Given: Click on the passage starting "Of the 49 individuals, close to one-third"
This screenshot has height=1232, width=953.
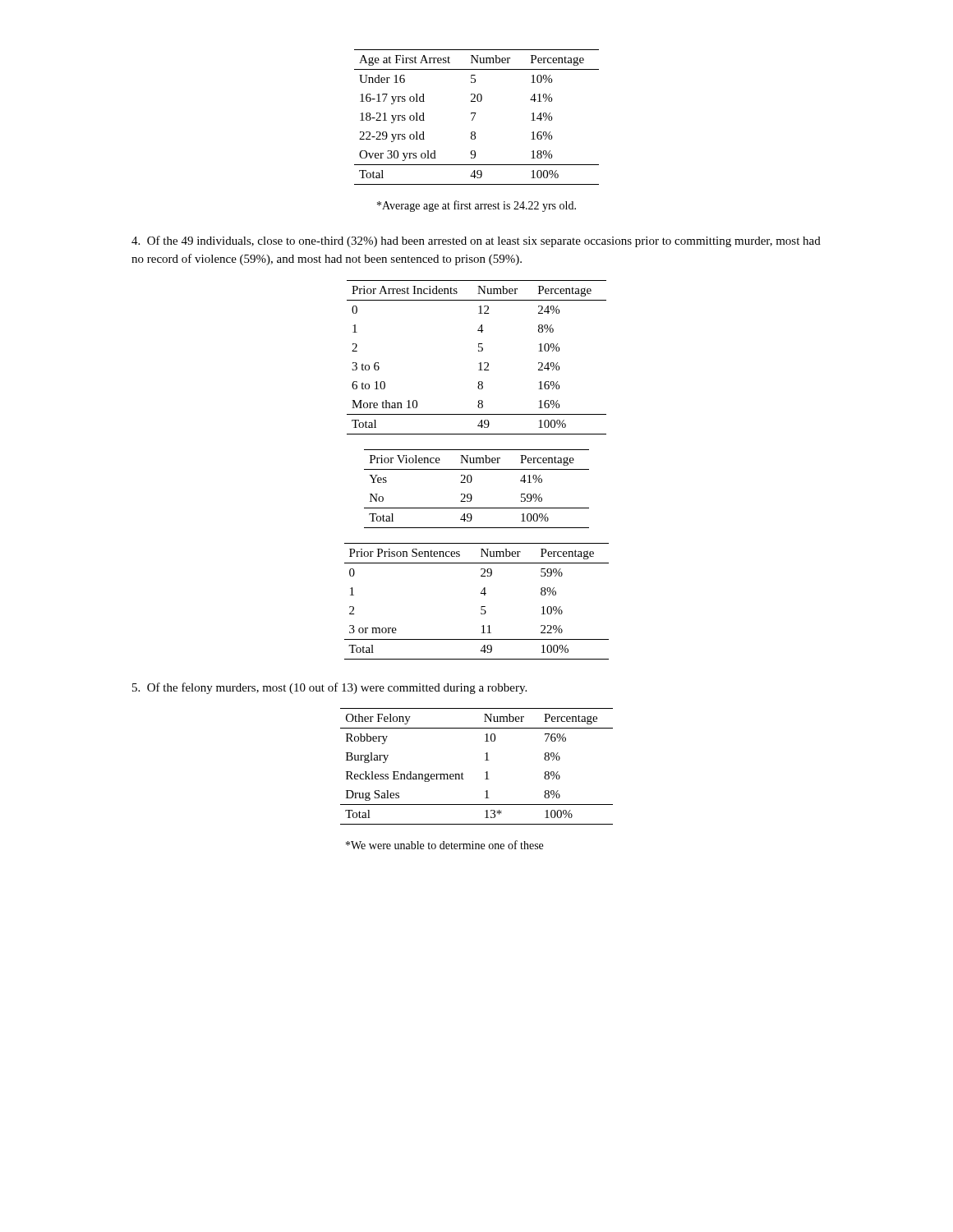Looking at the screenshot, I should (x=476, y=250).
